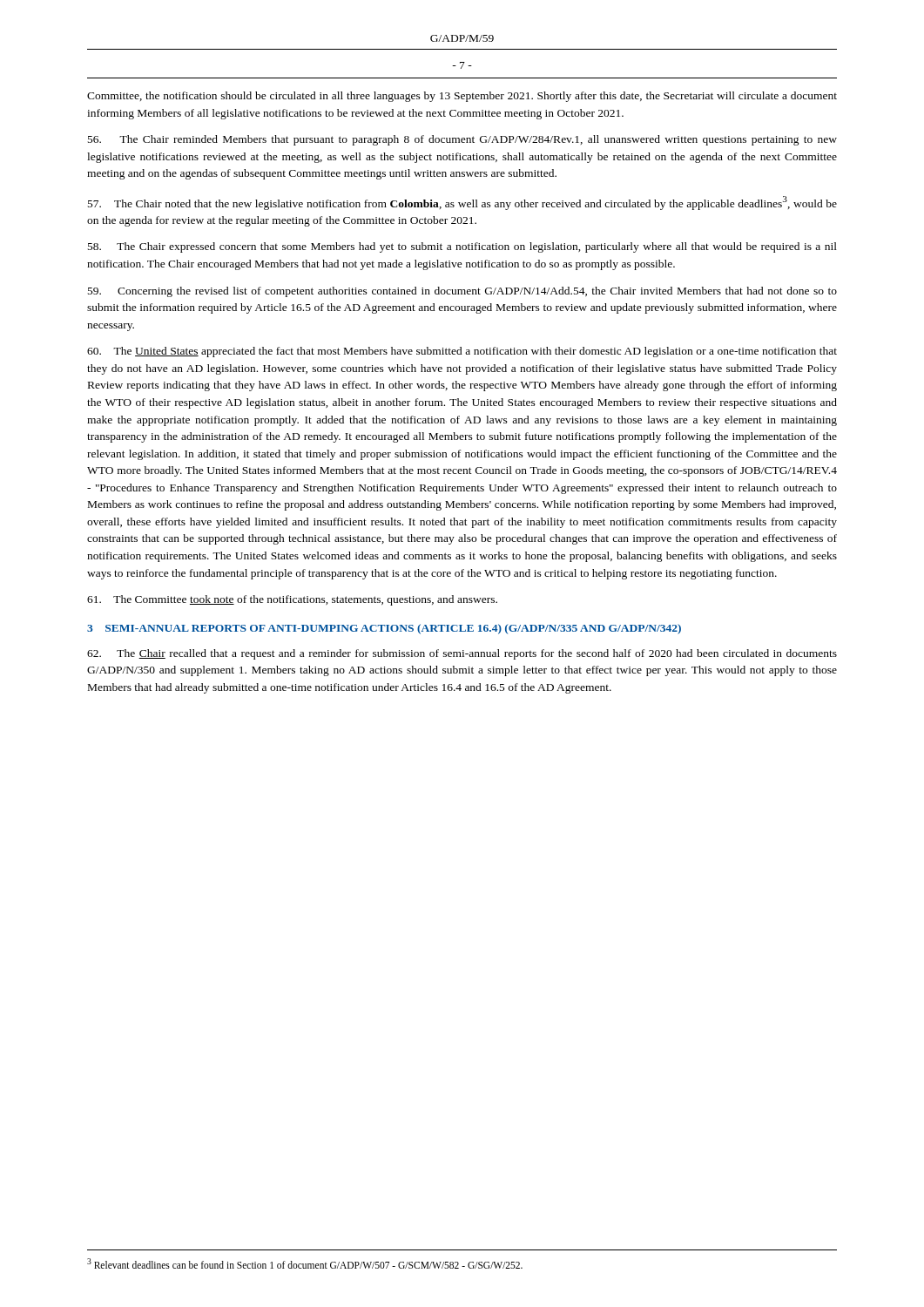Point to the block beginning "Concerning the revised"
This screenshot has width=924, height=1307.
462,307
